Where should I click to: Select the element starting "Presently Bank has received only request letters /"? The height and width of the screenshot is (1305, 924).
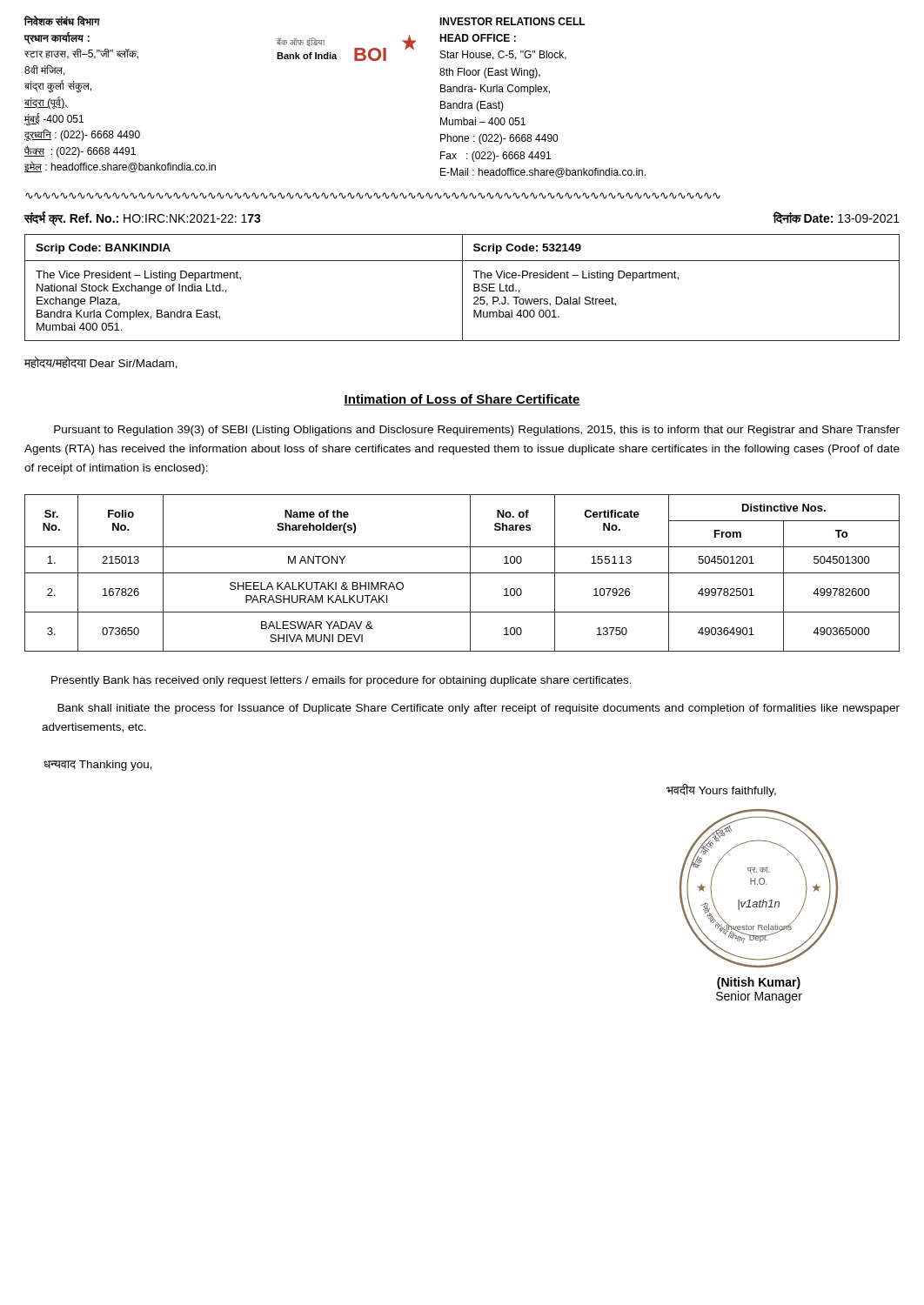tap(328, 680)
